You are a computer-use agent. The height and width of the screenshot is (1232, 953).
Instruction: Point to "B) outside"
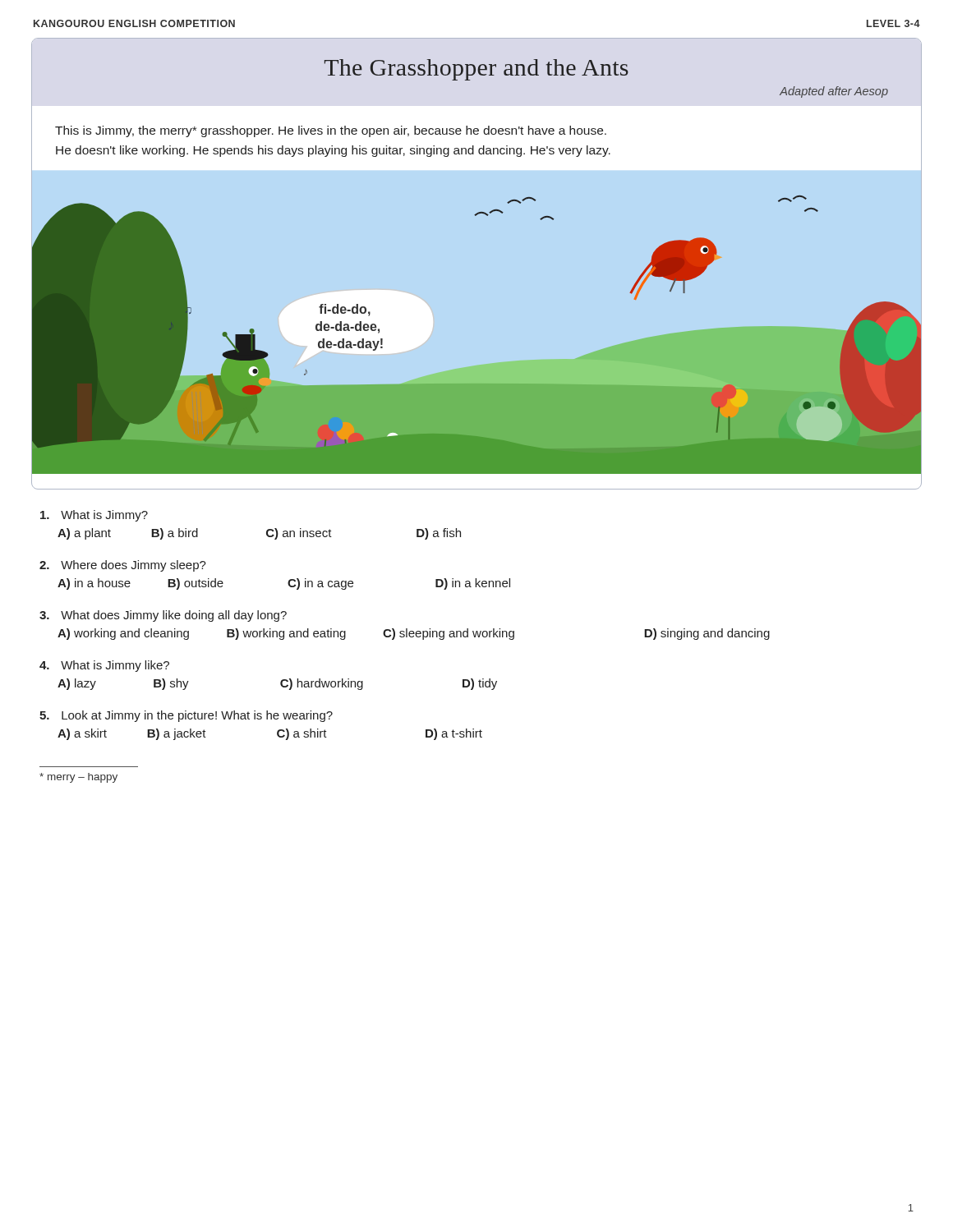[190, 583]
